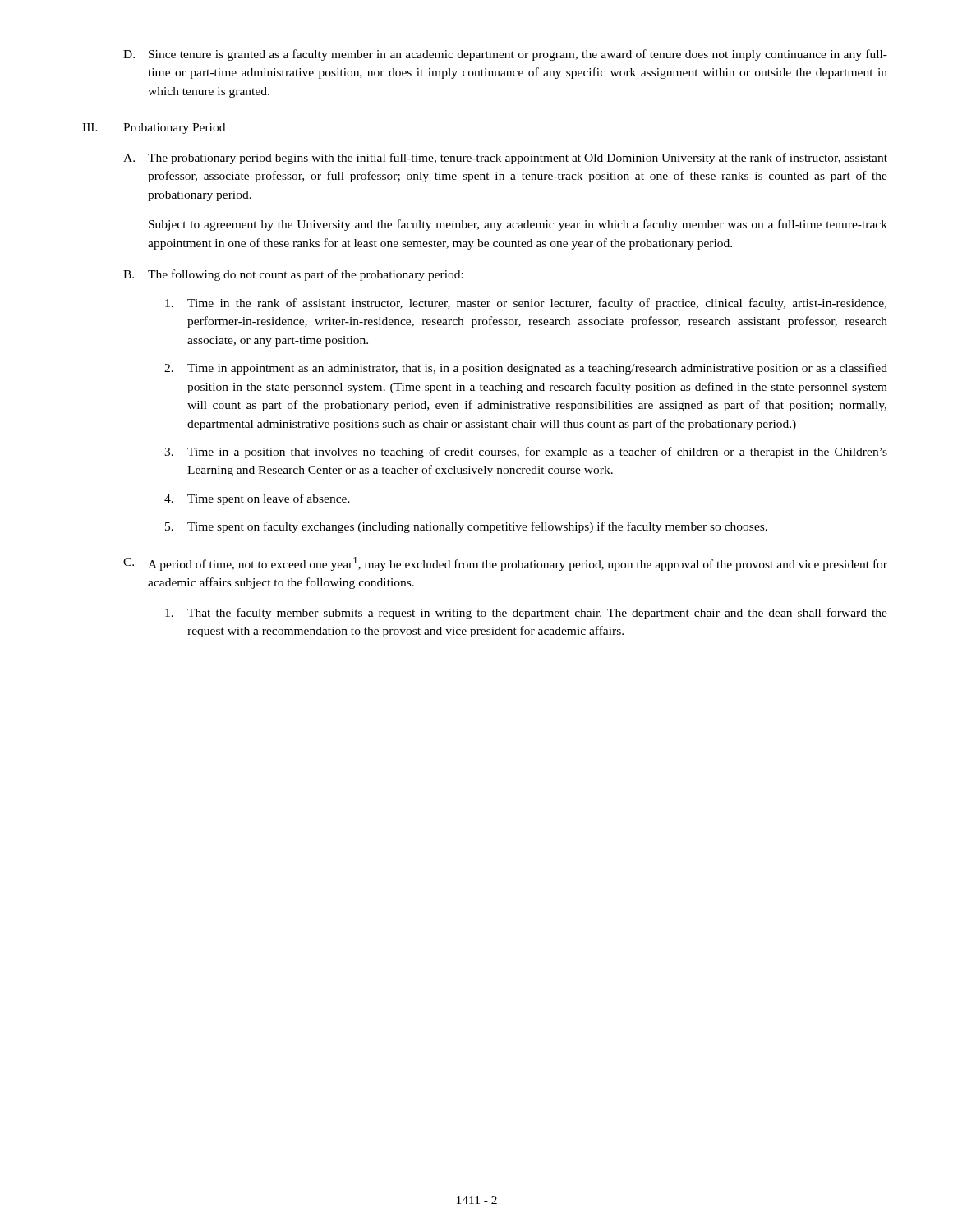Point to the passage starting "D. Since tenure"
This screenshot has height=1232, width=953.
[x=505, y=73]
